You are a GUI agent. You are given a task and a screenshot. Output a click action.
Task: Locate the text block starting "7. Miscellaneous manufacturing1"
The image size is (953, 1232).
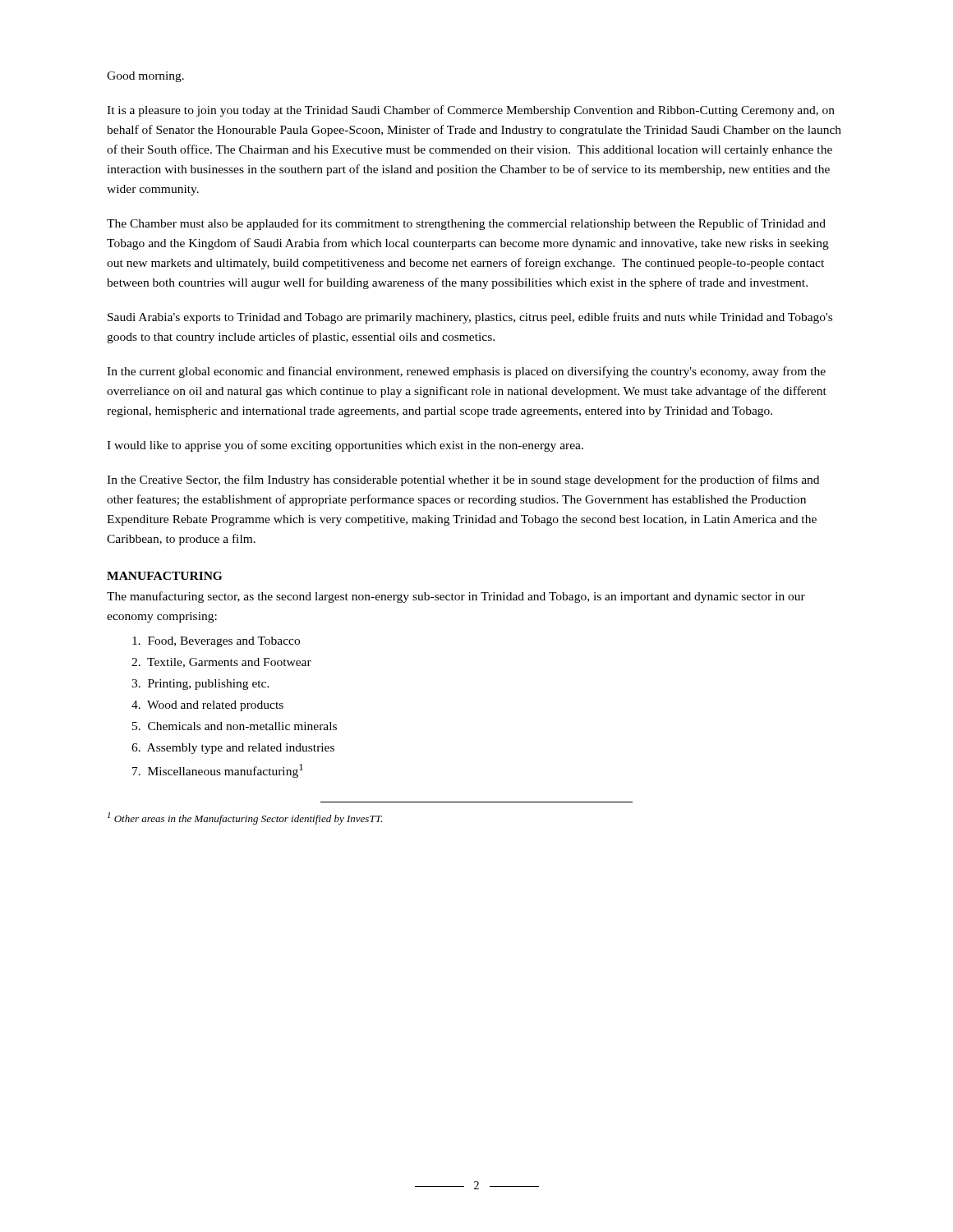tap(218, 770)
